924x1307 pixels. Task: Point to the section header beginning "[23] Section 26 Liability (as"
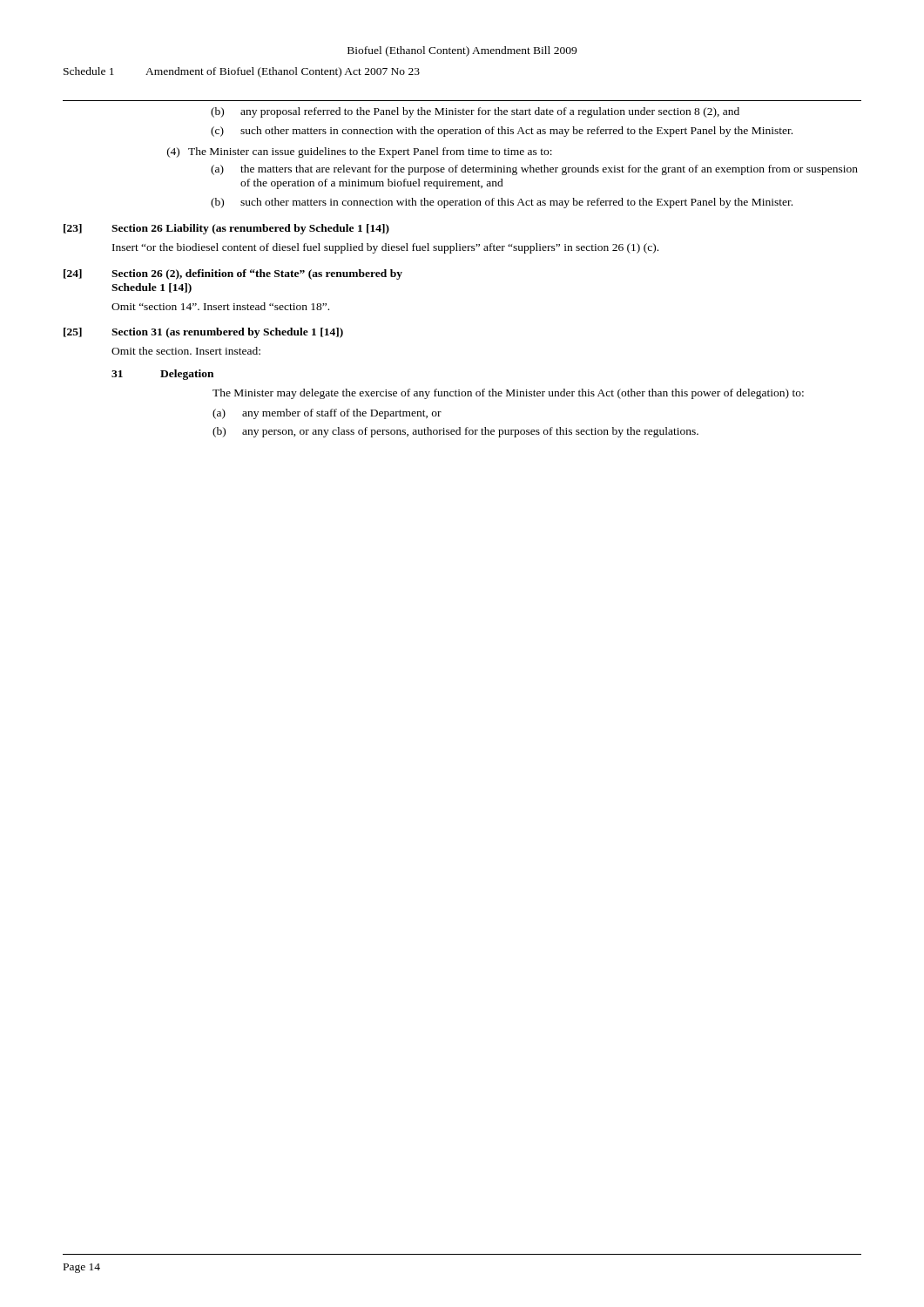pyautogui.click(x=226, y=228)
